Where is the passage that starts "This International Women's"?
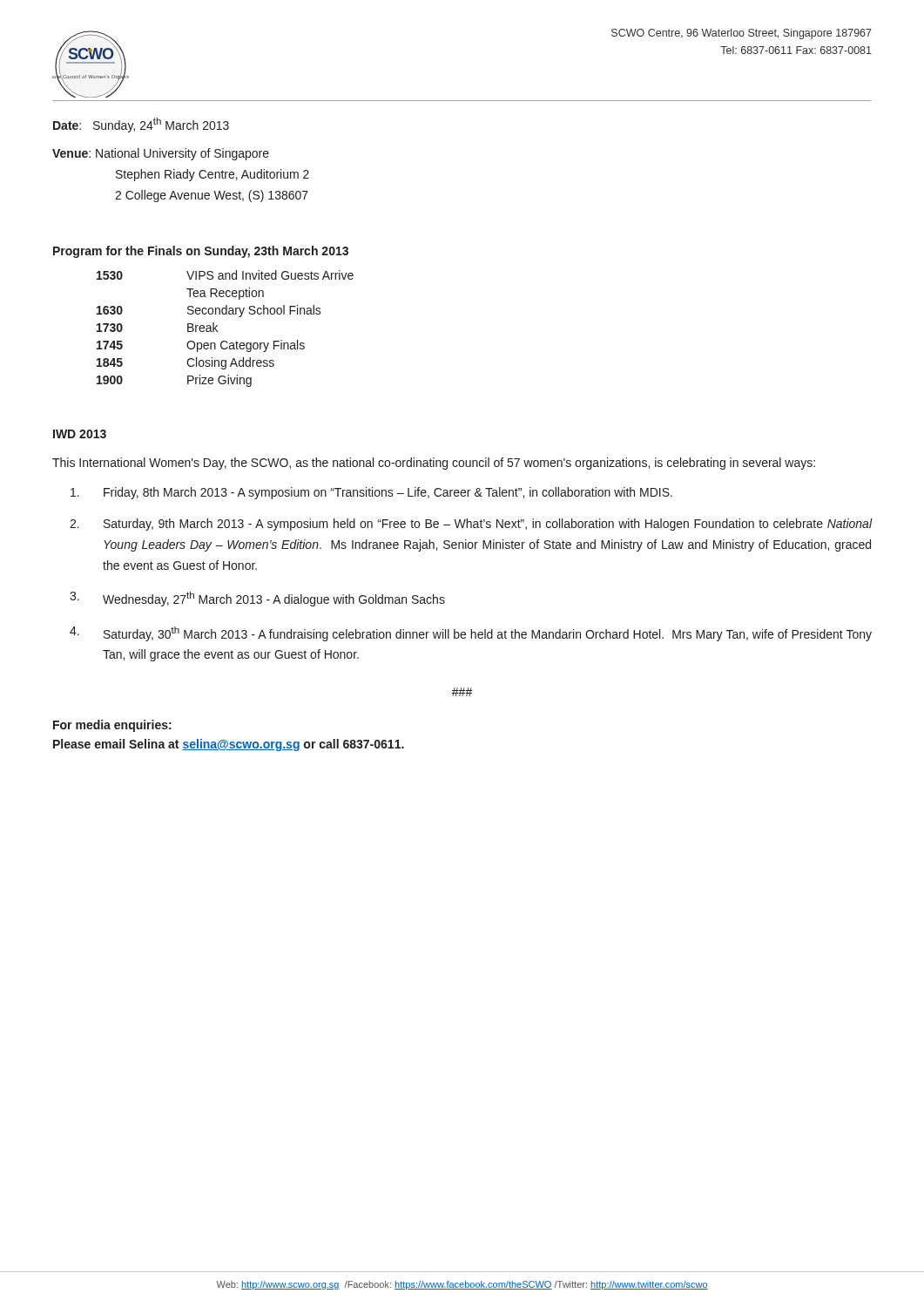 pos(434,463)
